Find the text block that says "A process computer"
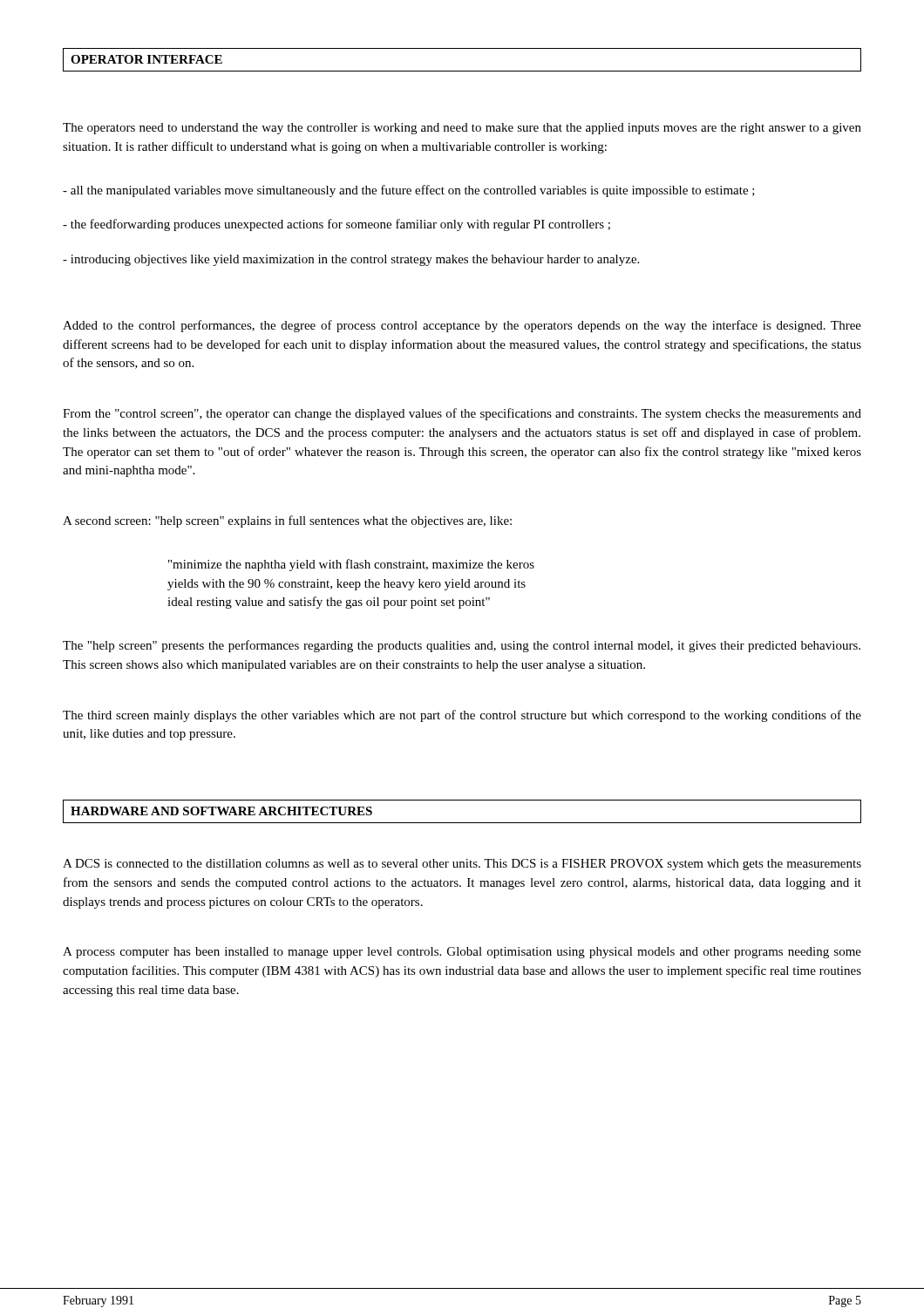Screen dimensions: 1308x924 click(x=462, y=971)
